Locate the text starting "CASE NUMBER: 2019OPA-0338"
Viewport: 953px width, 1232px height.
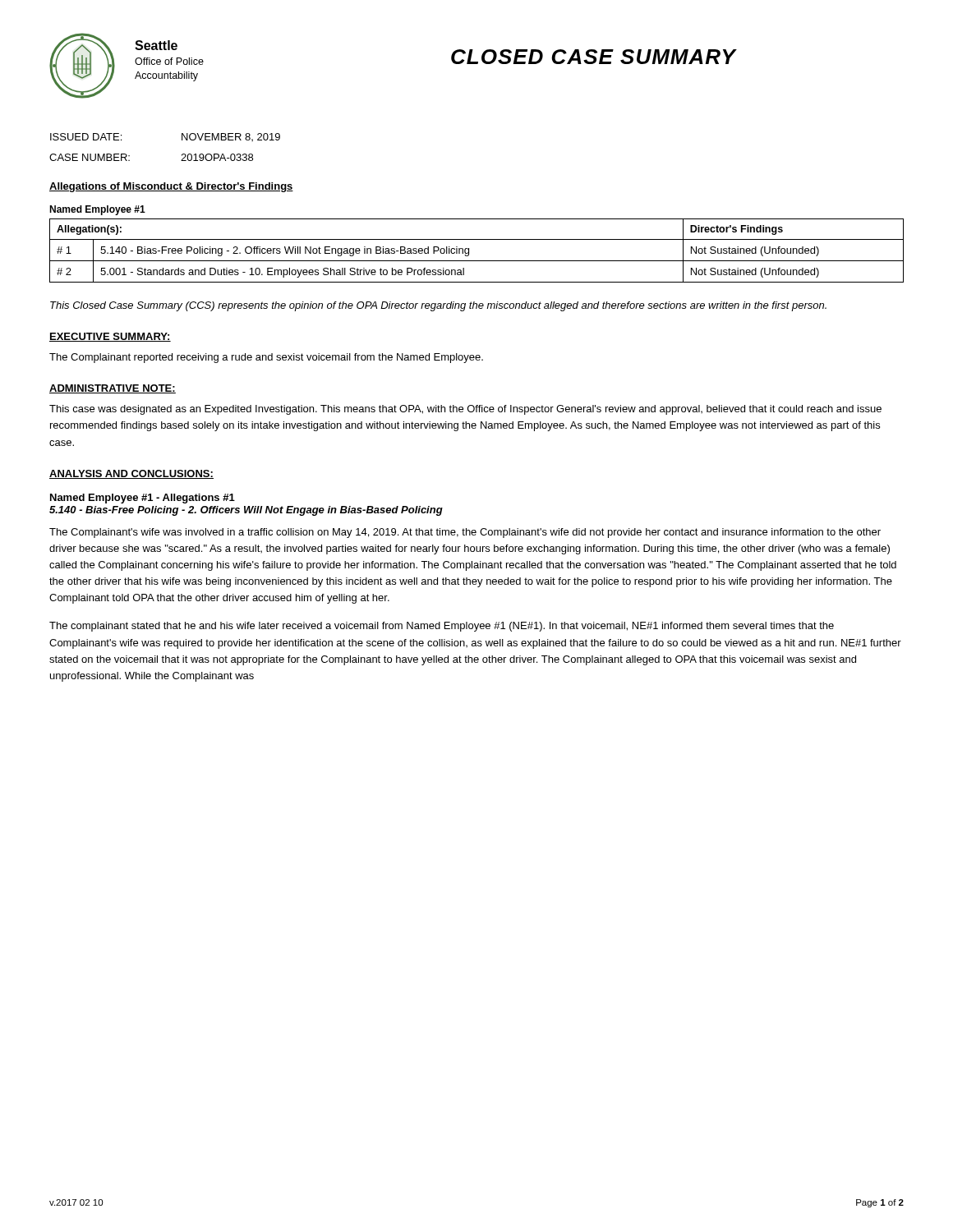[x=91, y=157]
